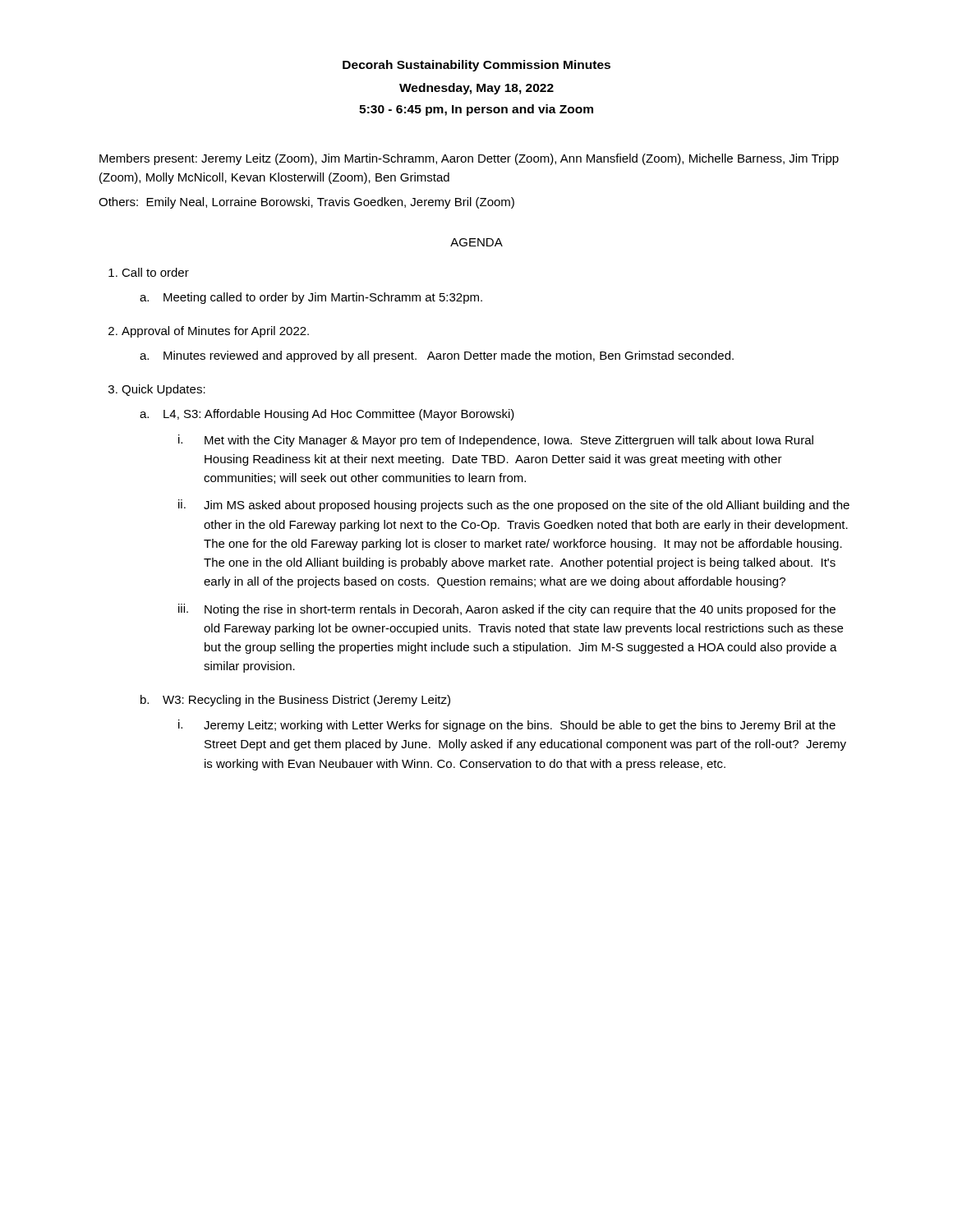The image size is (953, 1232).
Task: Locate the element starting "a. Minutes reviewed and approved by all present."
Action: [497, 356]
